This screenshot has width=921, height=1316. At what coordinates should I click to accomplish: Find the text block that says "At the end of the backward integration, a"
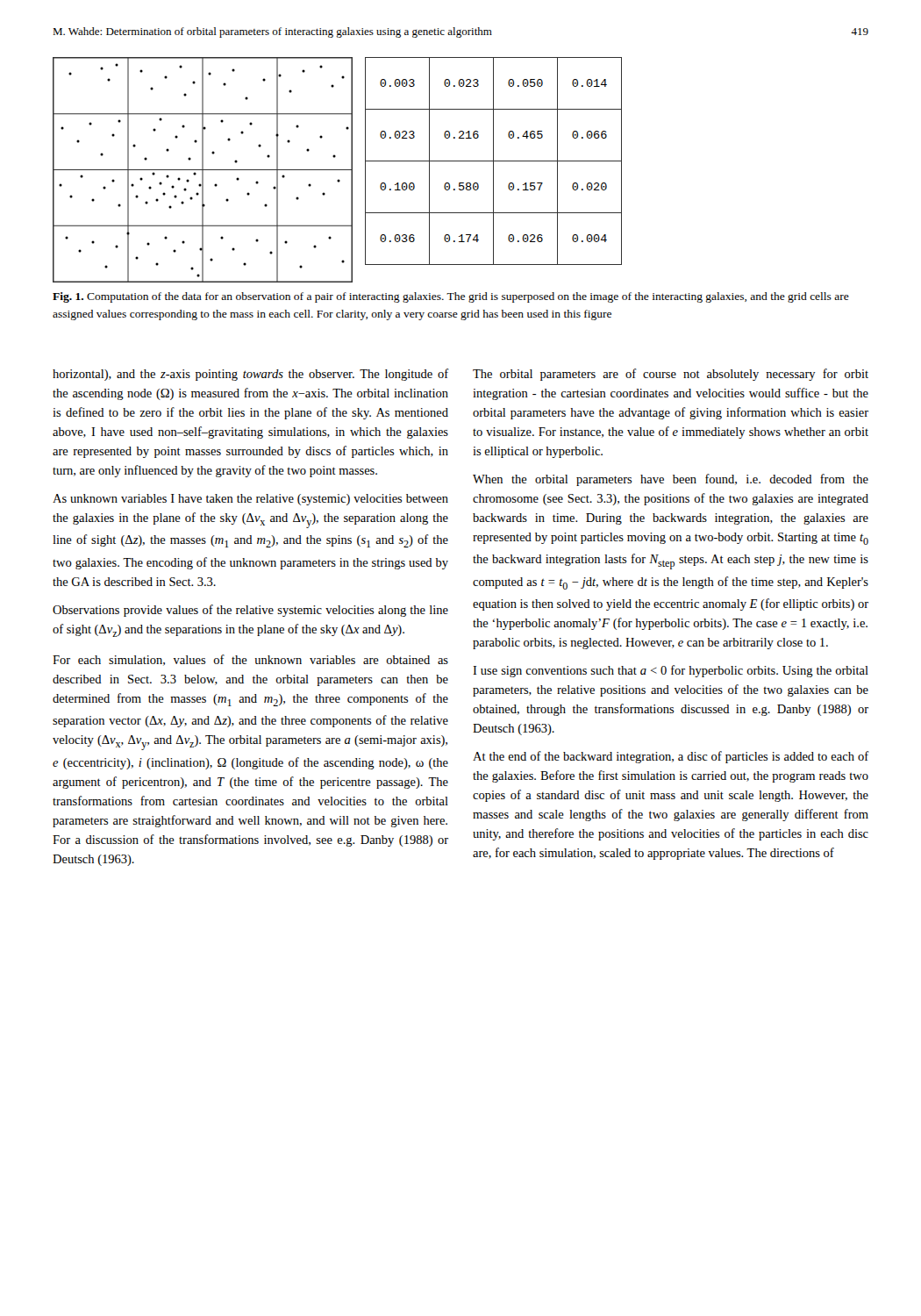[671, 805]
